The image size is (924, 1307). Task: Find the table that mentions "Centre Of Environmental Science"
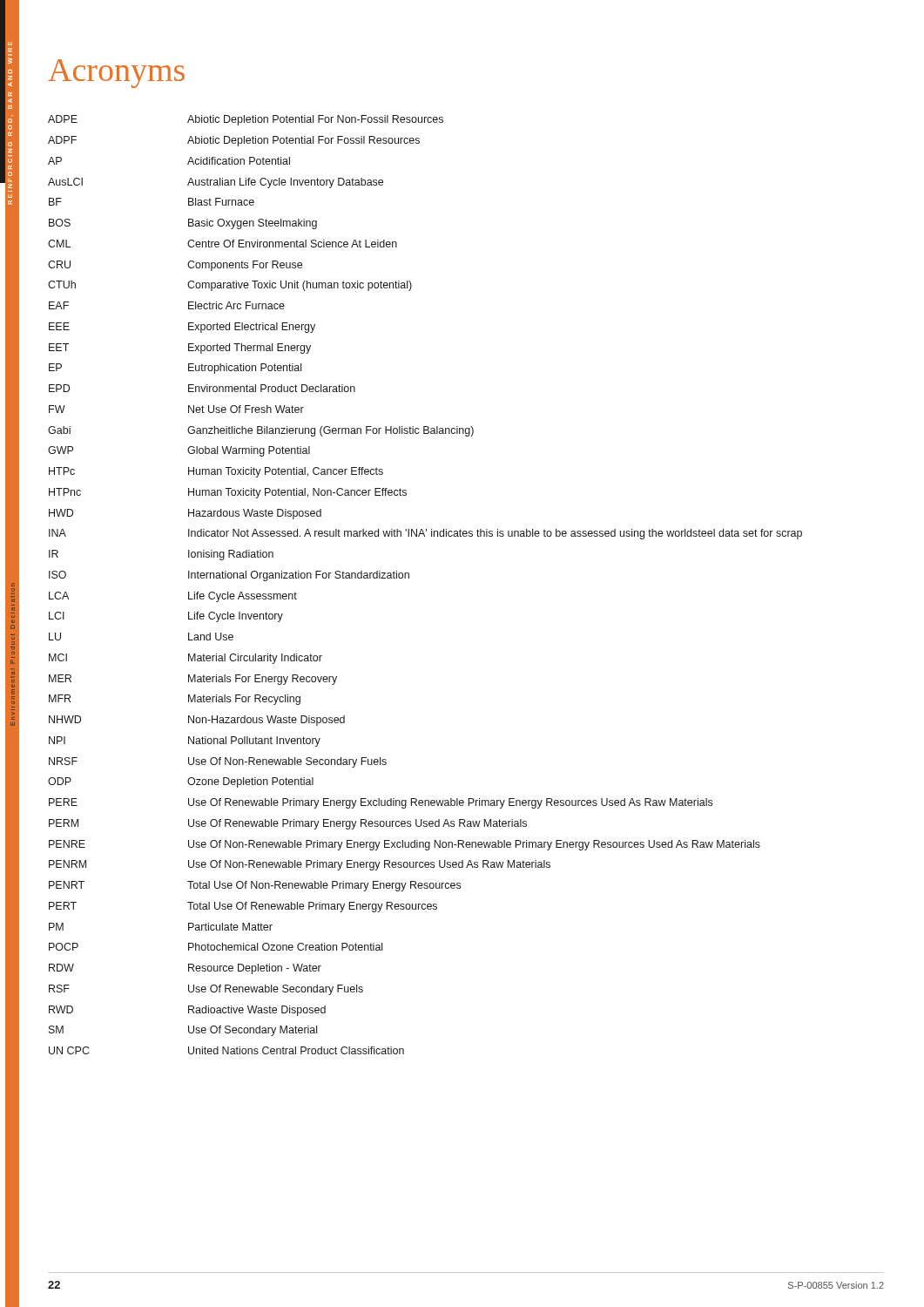coord(466,586)
